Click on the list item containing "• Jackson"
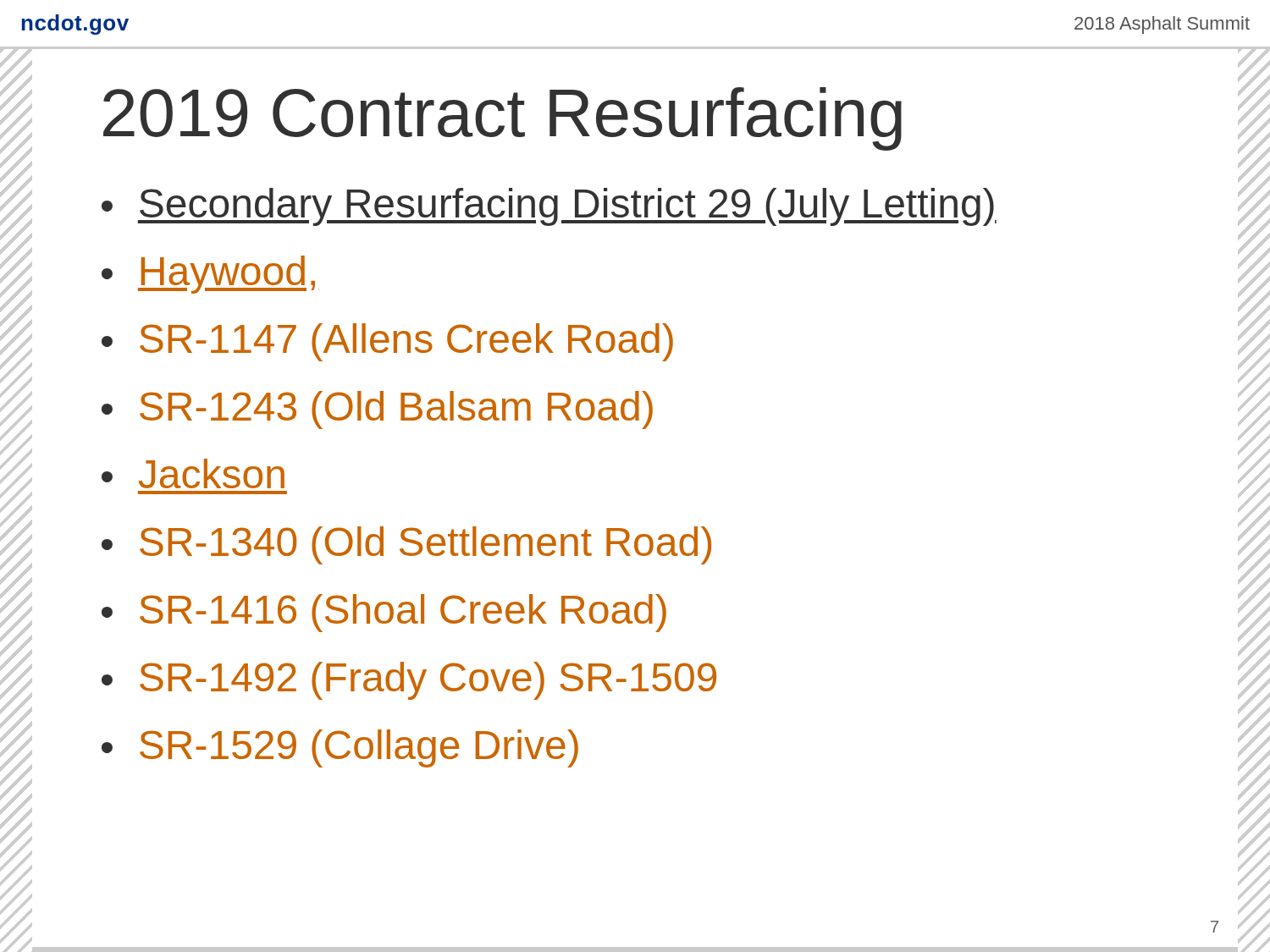1270x952 pixels. 193,476
